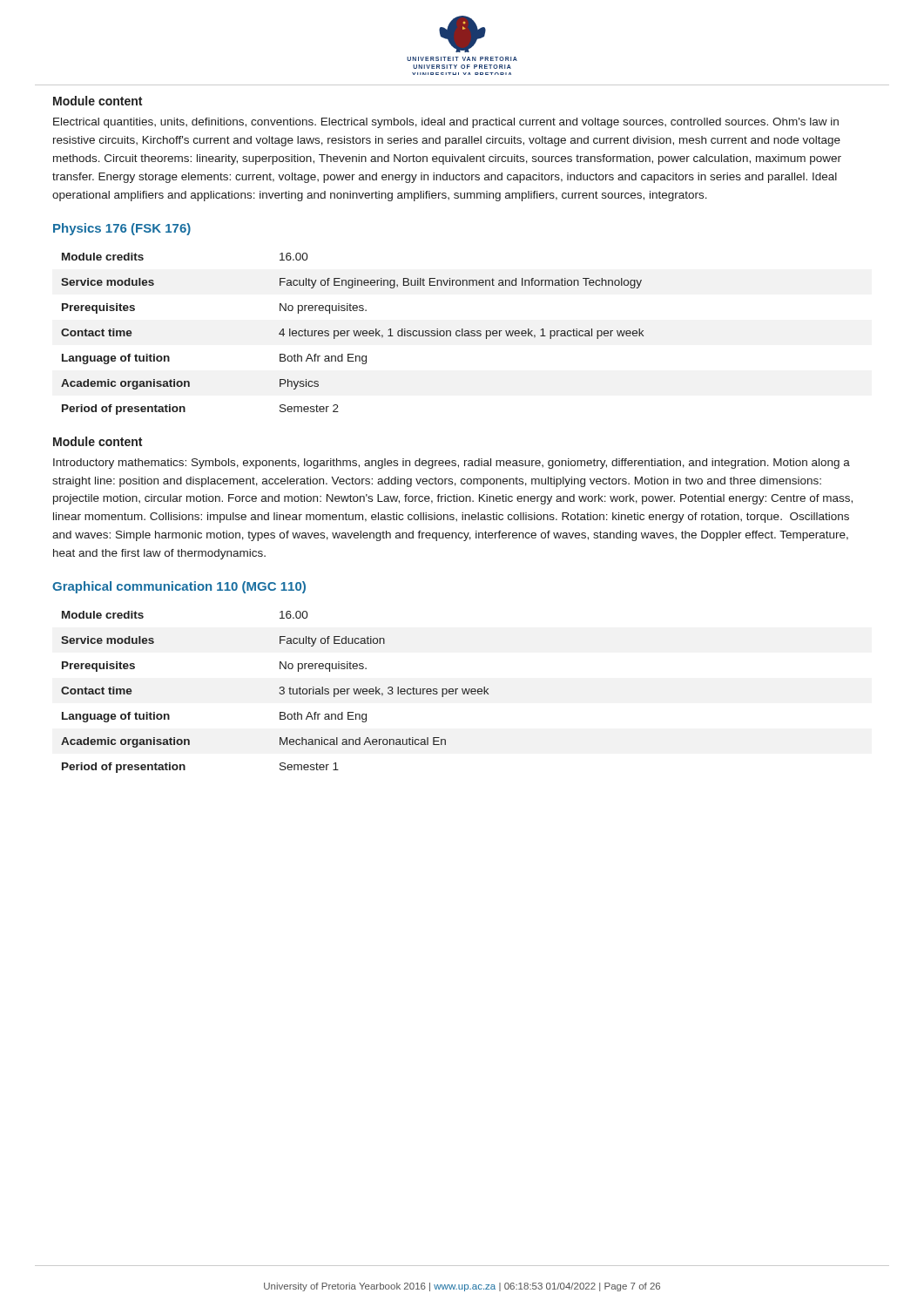Click on the logo

[462, 47]
